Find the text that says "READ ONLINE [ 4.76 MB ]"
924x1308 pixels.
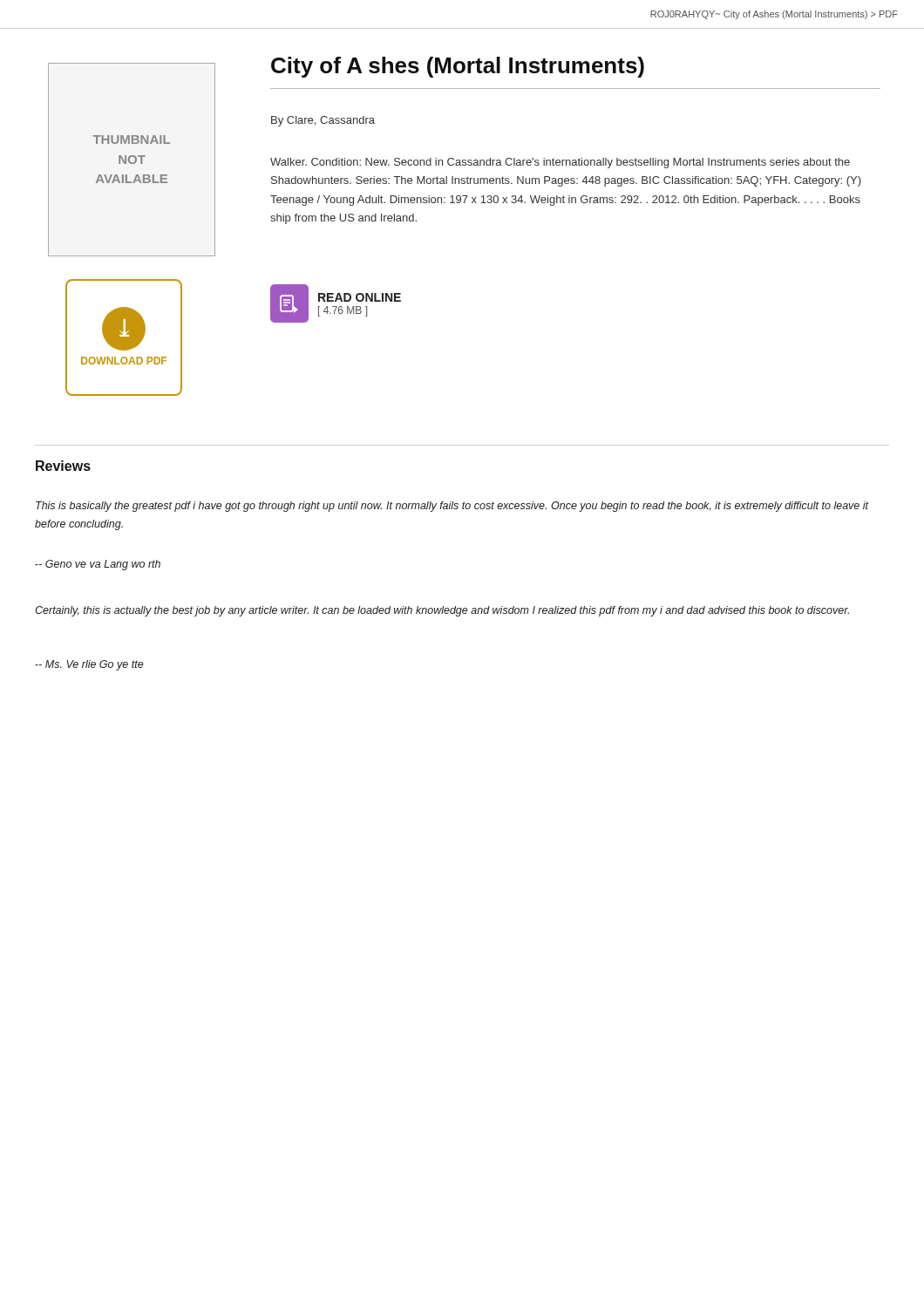click(x=336, y=303)
